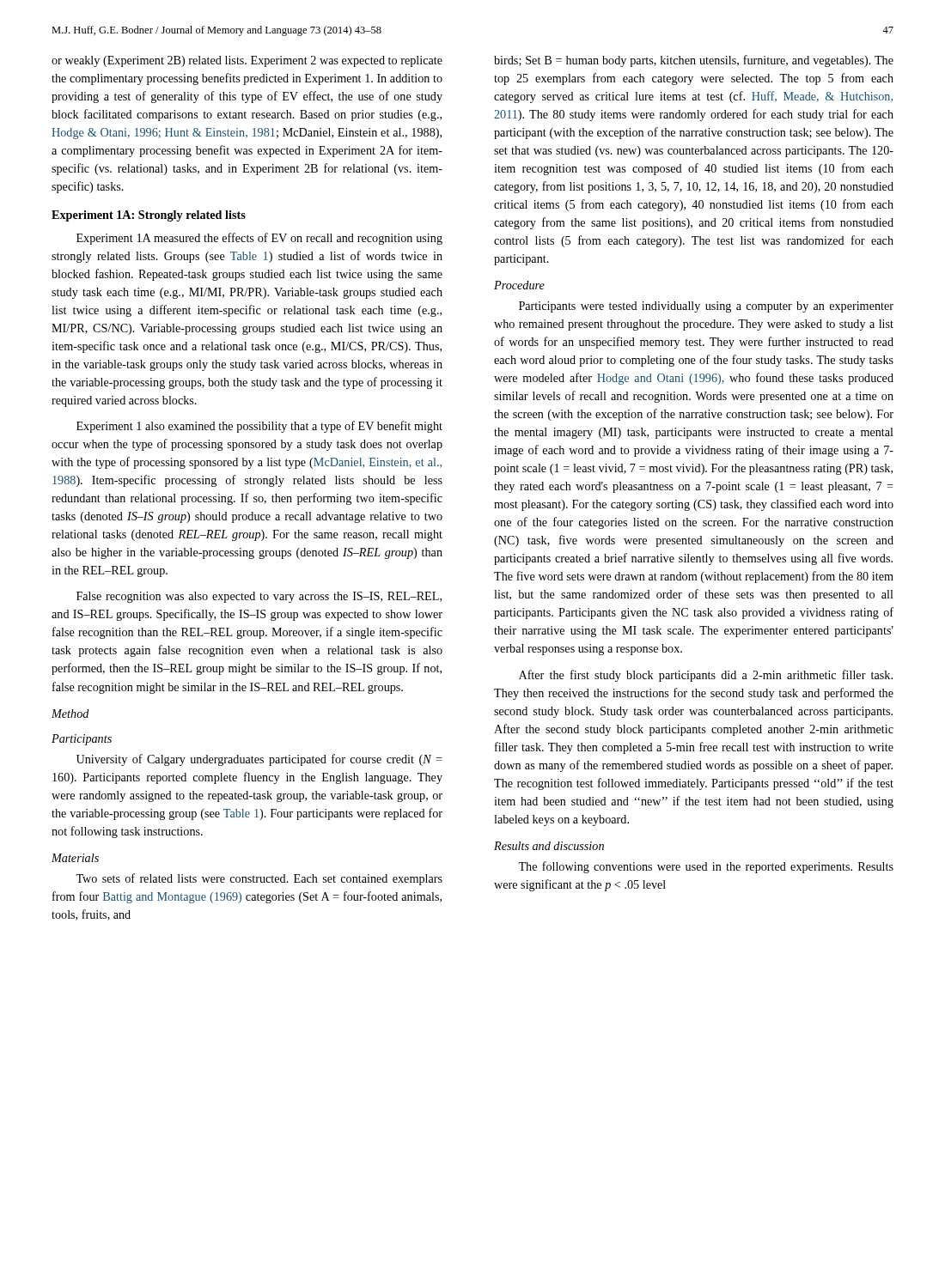Image resolution: width=945 pixels, height=1288 pixels.
Task: Find the text block that says "Two sets of related lists were constructed."
Action: click(x=247, y=897)
